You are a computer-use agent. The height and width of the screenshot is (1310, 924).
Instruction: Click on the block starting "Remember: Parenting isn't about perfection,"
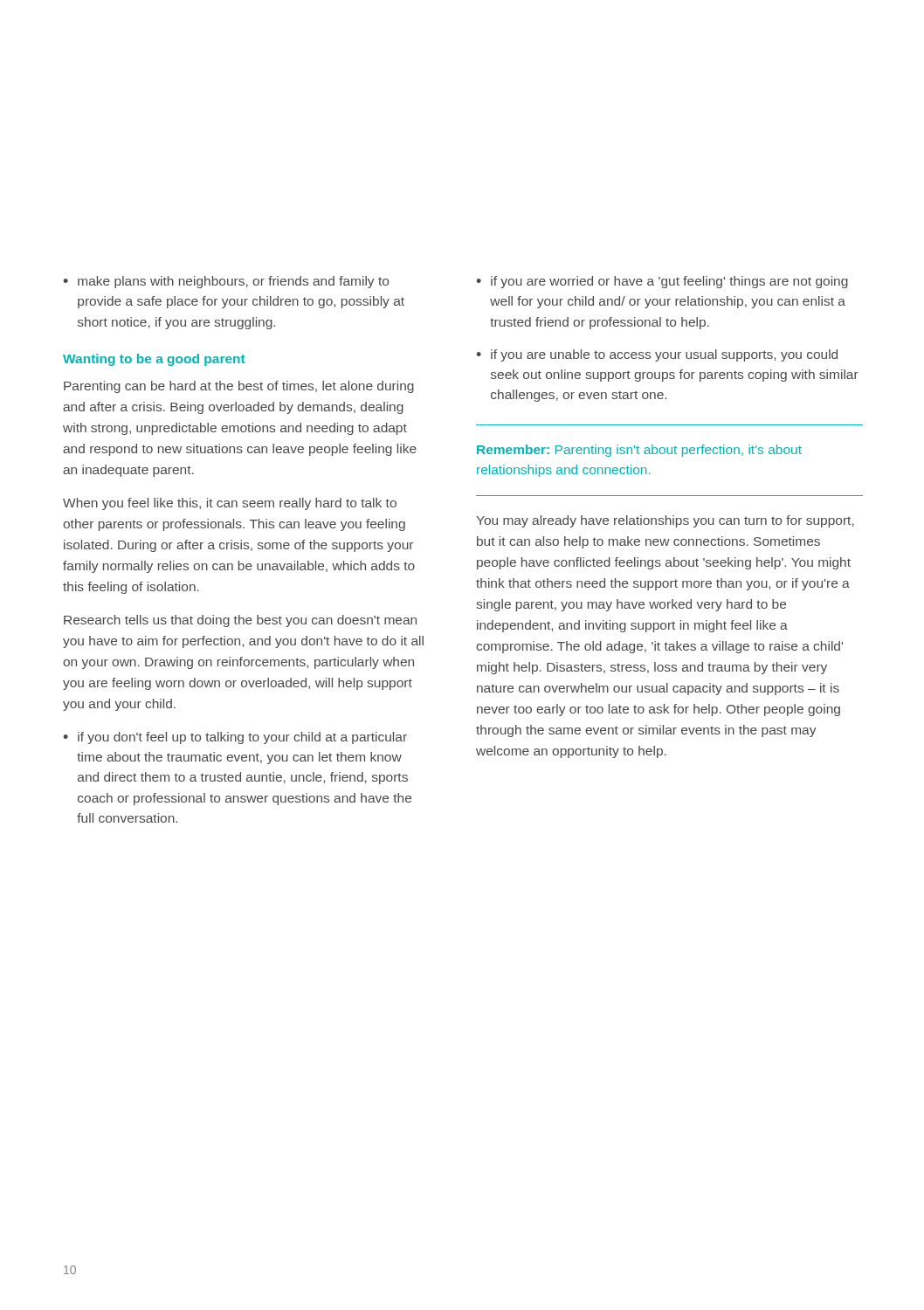pyautogui.click(x=639, y=459)
